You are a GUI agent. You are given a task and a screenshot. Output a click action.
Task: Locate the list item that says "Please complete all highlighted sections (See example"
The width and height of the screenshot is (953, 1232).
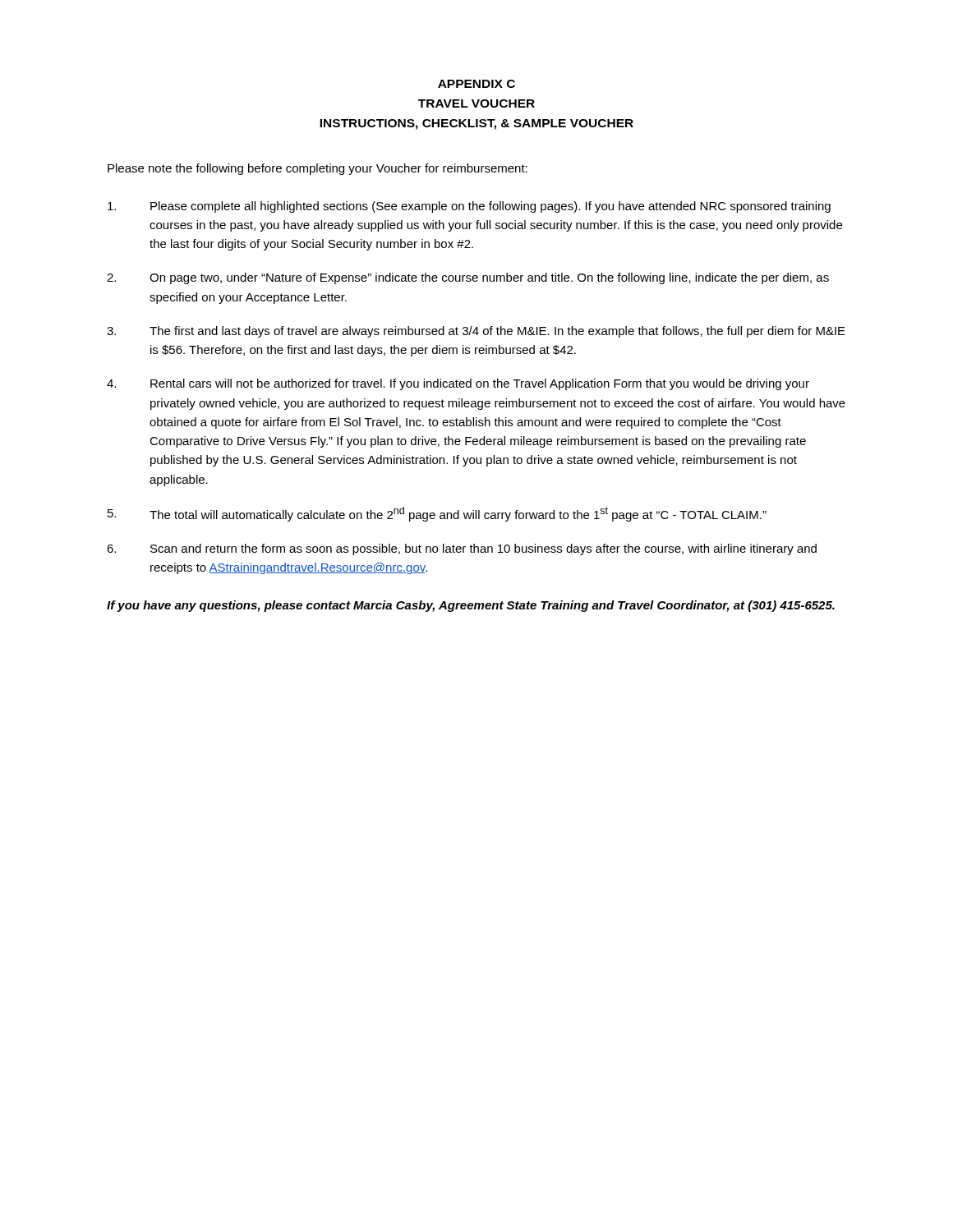click(476, 225)
